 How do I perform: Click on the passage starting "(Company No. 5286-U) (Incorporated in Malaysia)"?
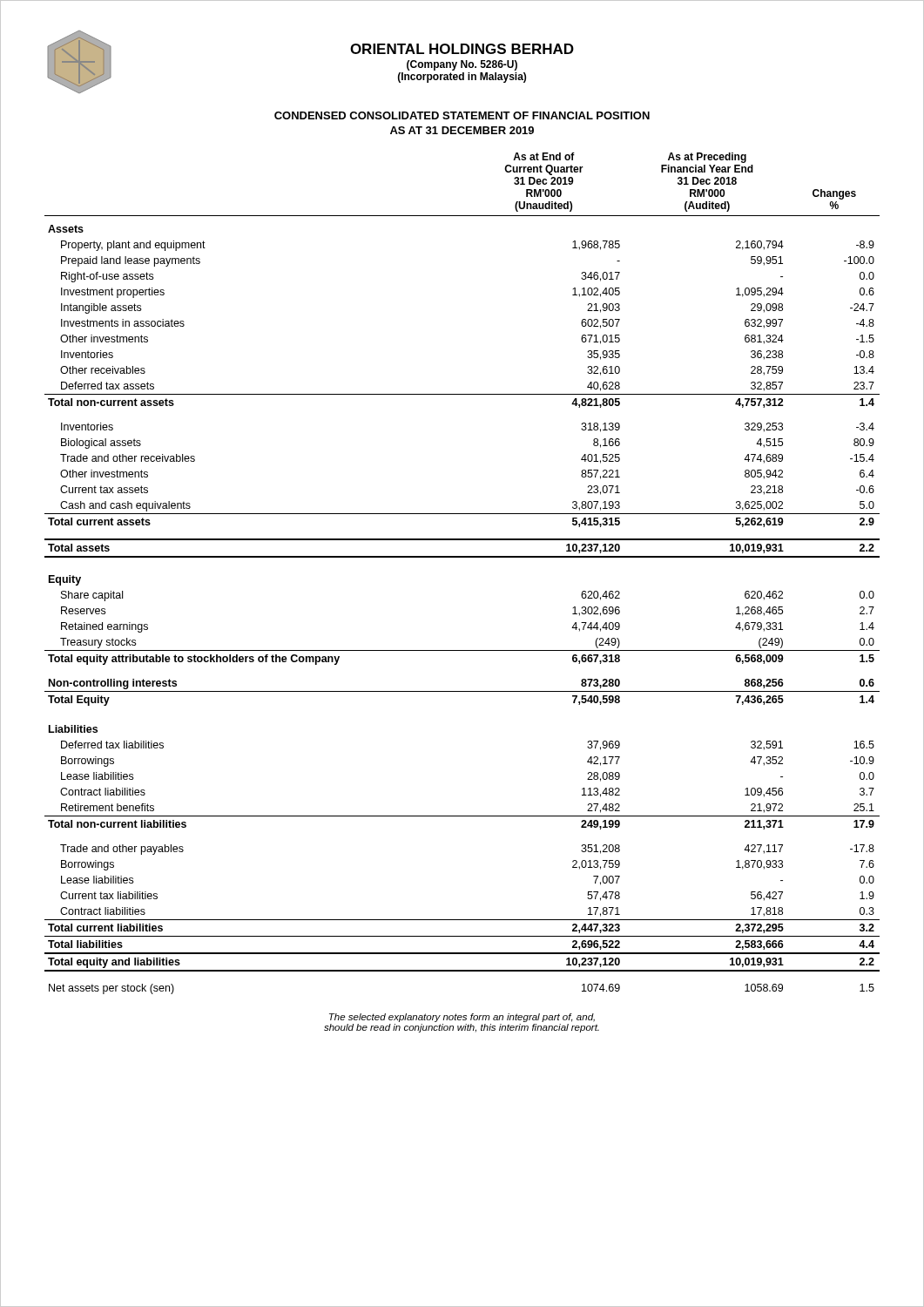pos(462,71)
